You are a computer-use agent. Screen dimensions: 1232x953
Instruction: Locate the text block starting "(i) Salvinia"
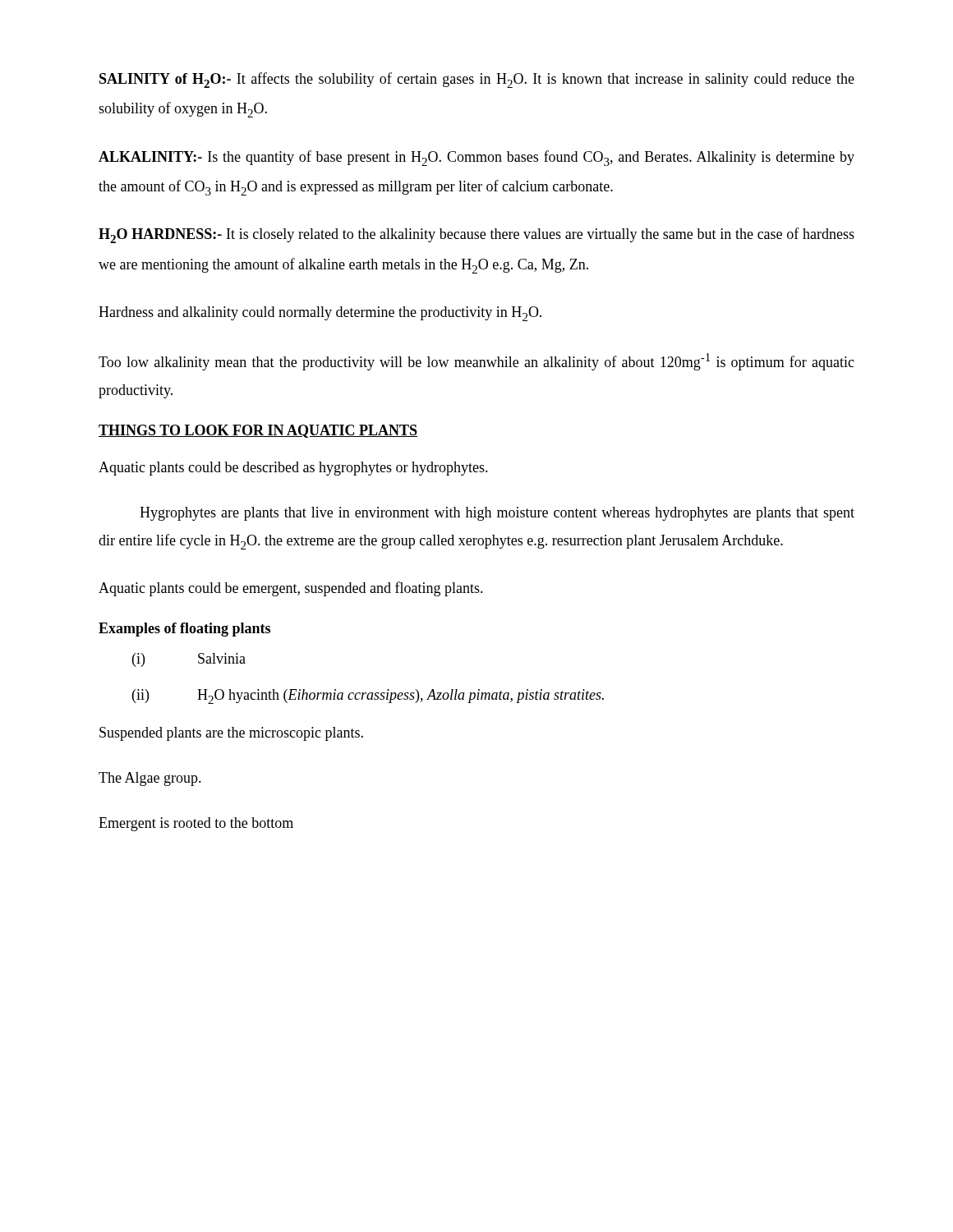click(x=226, y=660)
